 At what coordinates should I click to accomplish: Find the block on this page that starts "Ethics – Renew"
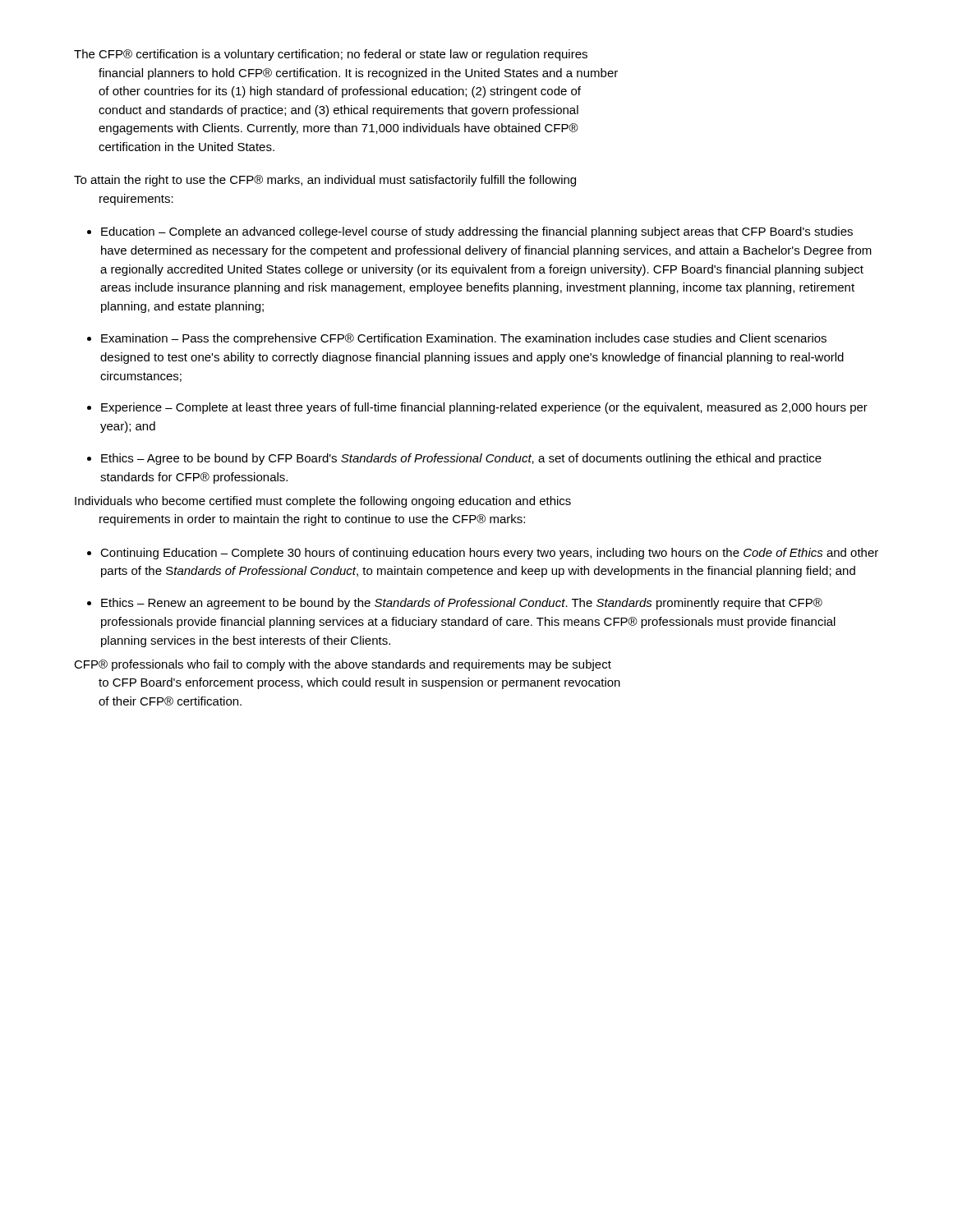point(468,621)
